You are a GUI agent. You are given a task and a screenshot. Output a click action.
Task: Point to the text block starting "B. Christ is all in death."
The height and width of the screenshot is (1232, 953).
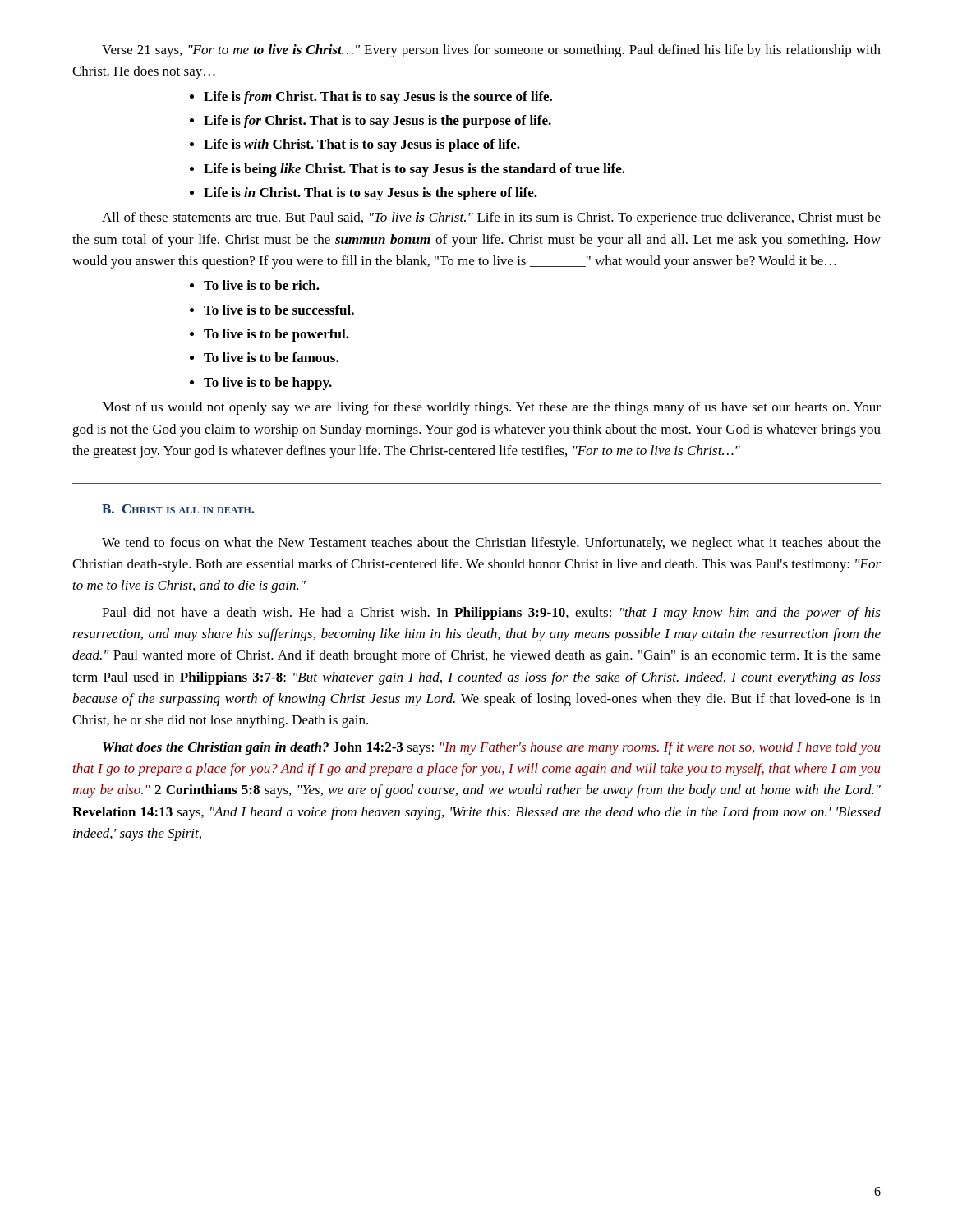178,509
